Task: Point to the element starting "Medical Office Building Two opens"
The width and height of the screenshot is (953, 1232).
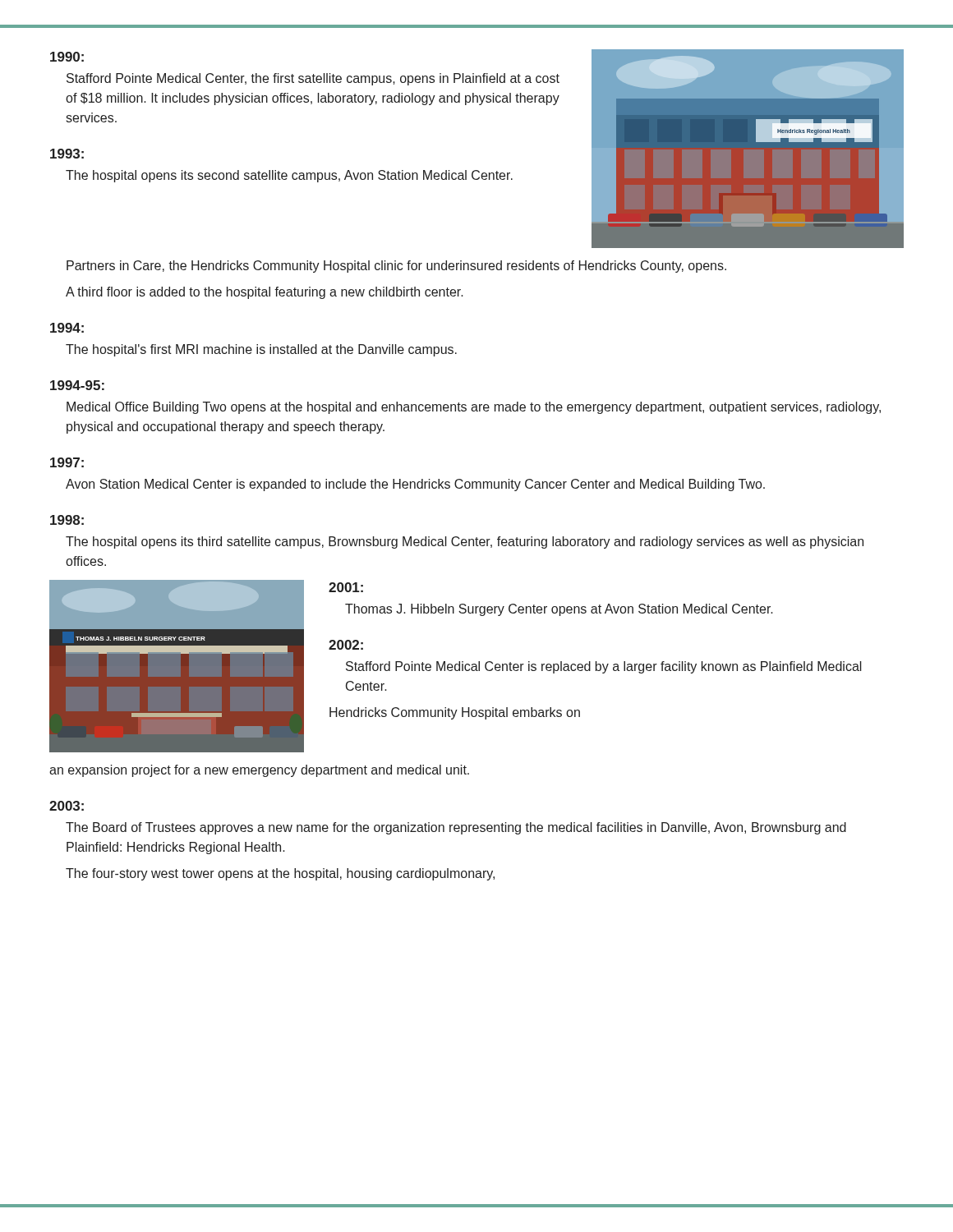Action: [x=485, y=417]
